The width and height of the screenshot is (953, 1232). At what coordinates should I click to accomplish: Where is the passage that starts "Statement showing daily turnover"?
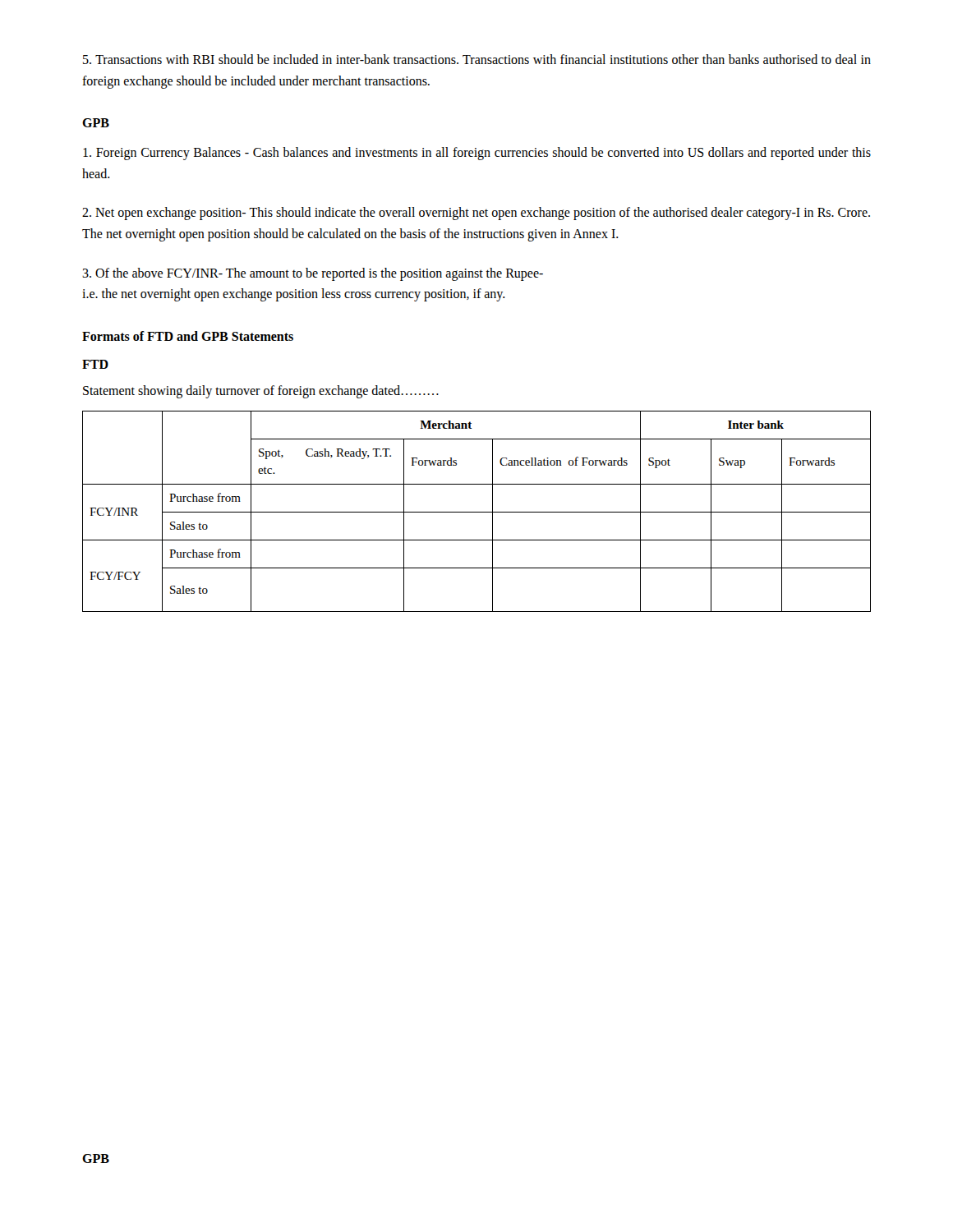pyautogui.click(x=261, y=390)
